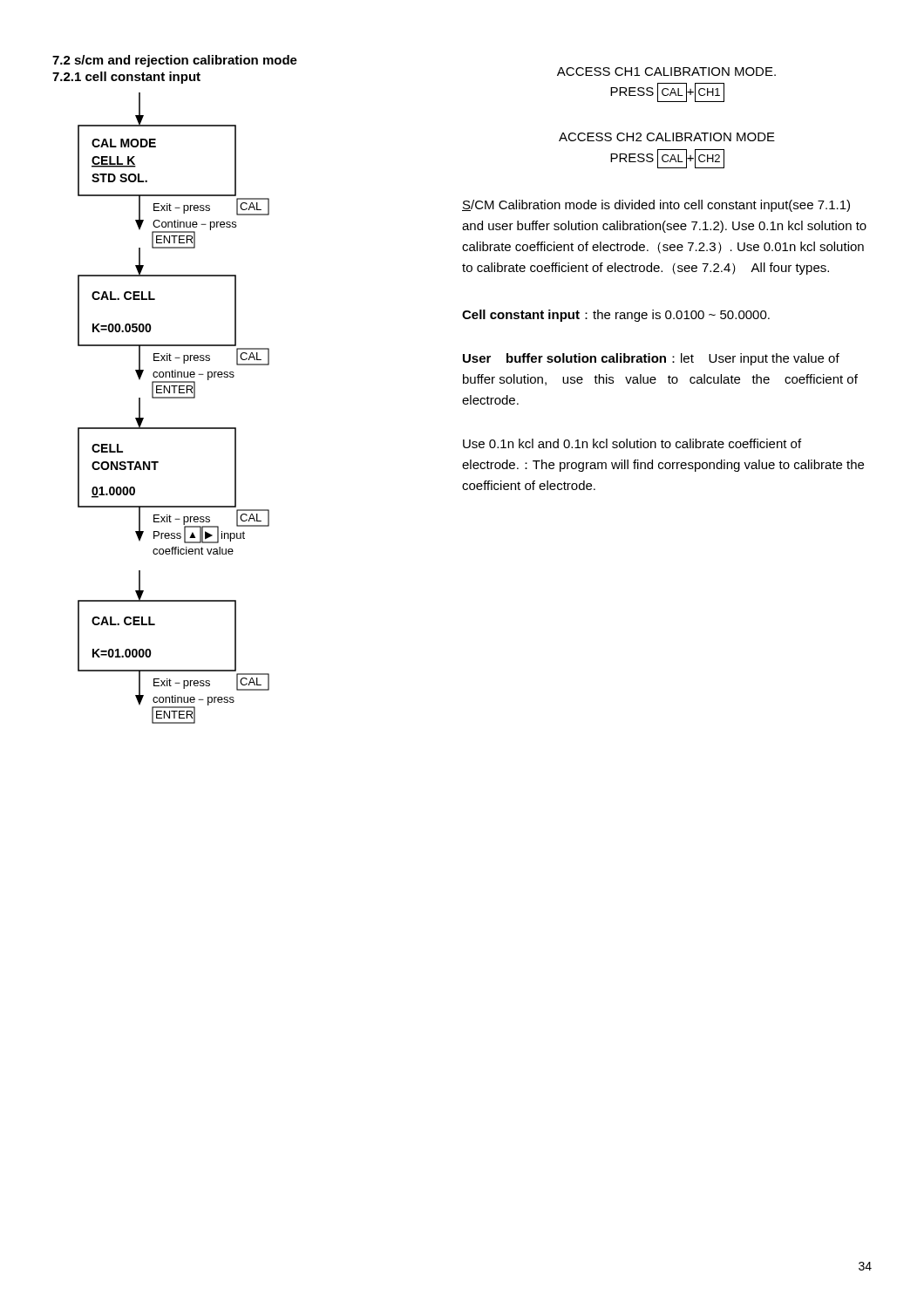
Task: Locate the passage starting "7.2 s/cm and rejection calibration mode"
Action: coord(175,60)
